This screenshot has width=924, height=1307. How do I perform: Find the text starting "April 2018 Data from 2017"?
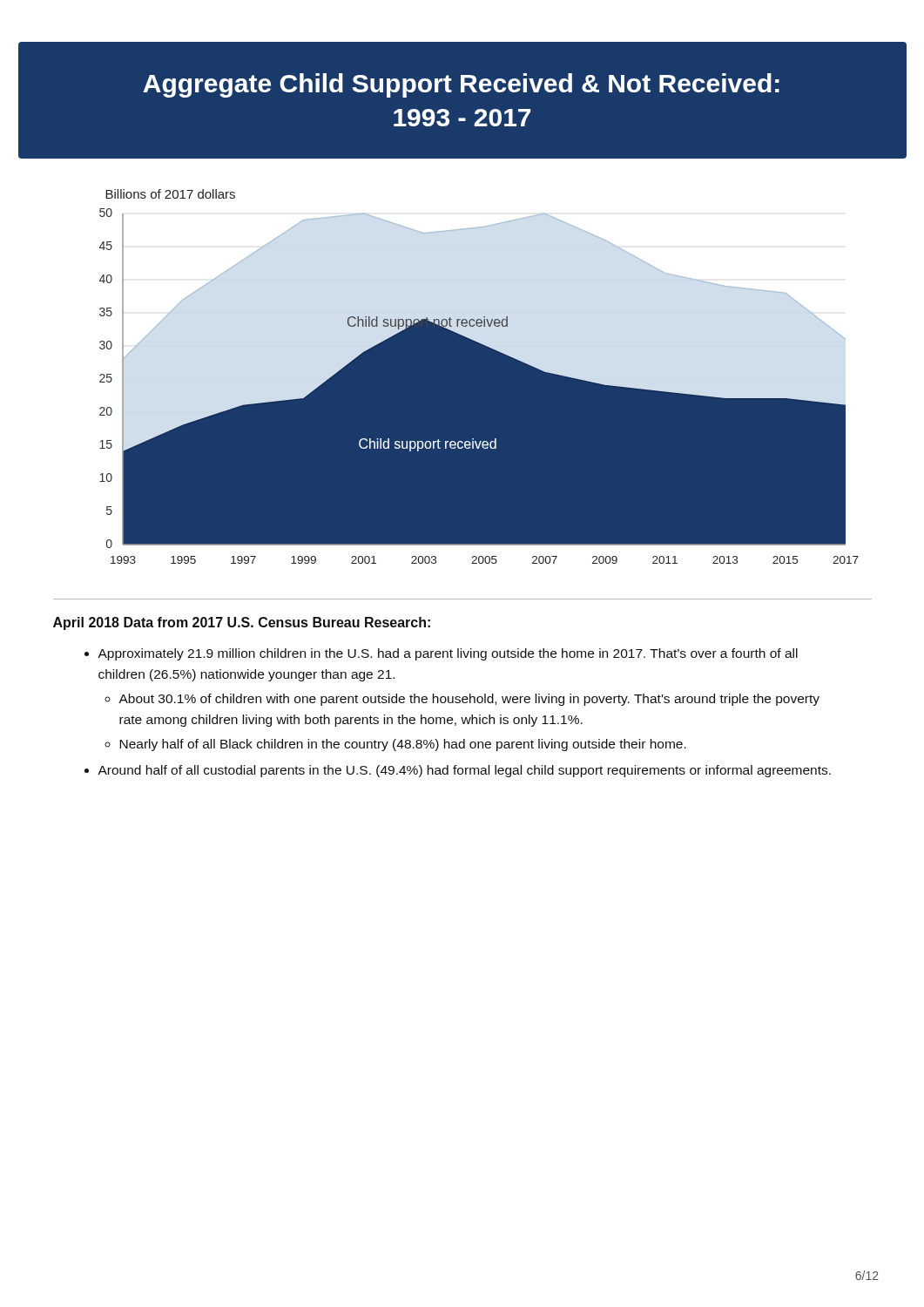click(x=242, y=623)
